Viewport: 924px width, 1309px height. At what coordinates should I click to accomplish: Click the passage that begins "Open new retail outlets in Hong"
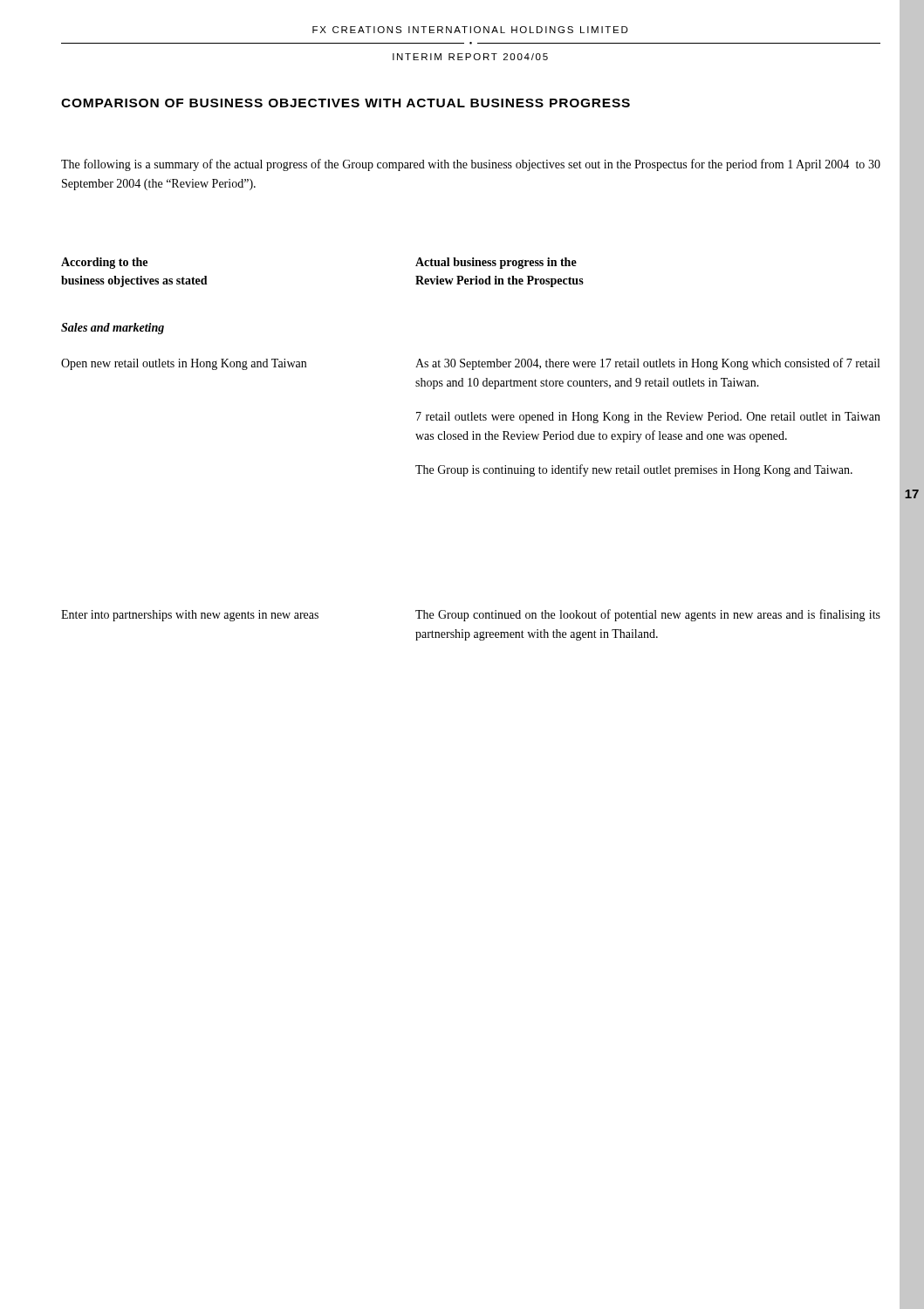coord(184,364)
